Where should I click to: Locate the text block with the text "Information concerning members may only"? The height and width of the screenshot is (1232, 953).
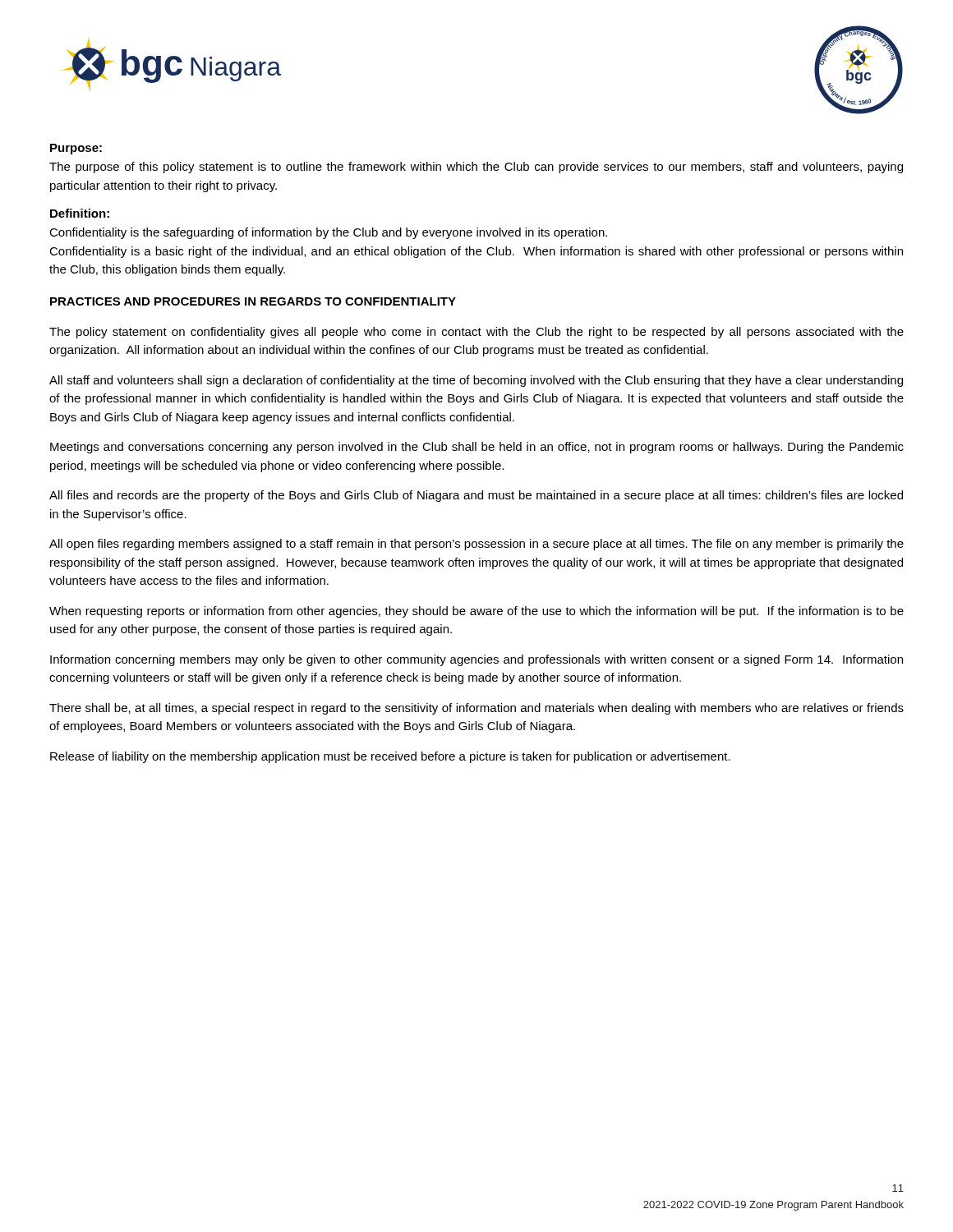click(476, 668)
